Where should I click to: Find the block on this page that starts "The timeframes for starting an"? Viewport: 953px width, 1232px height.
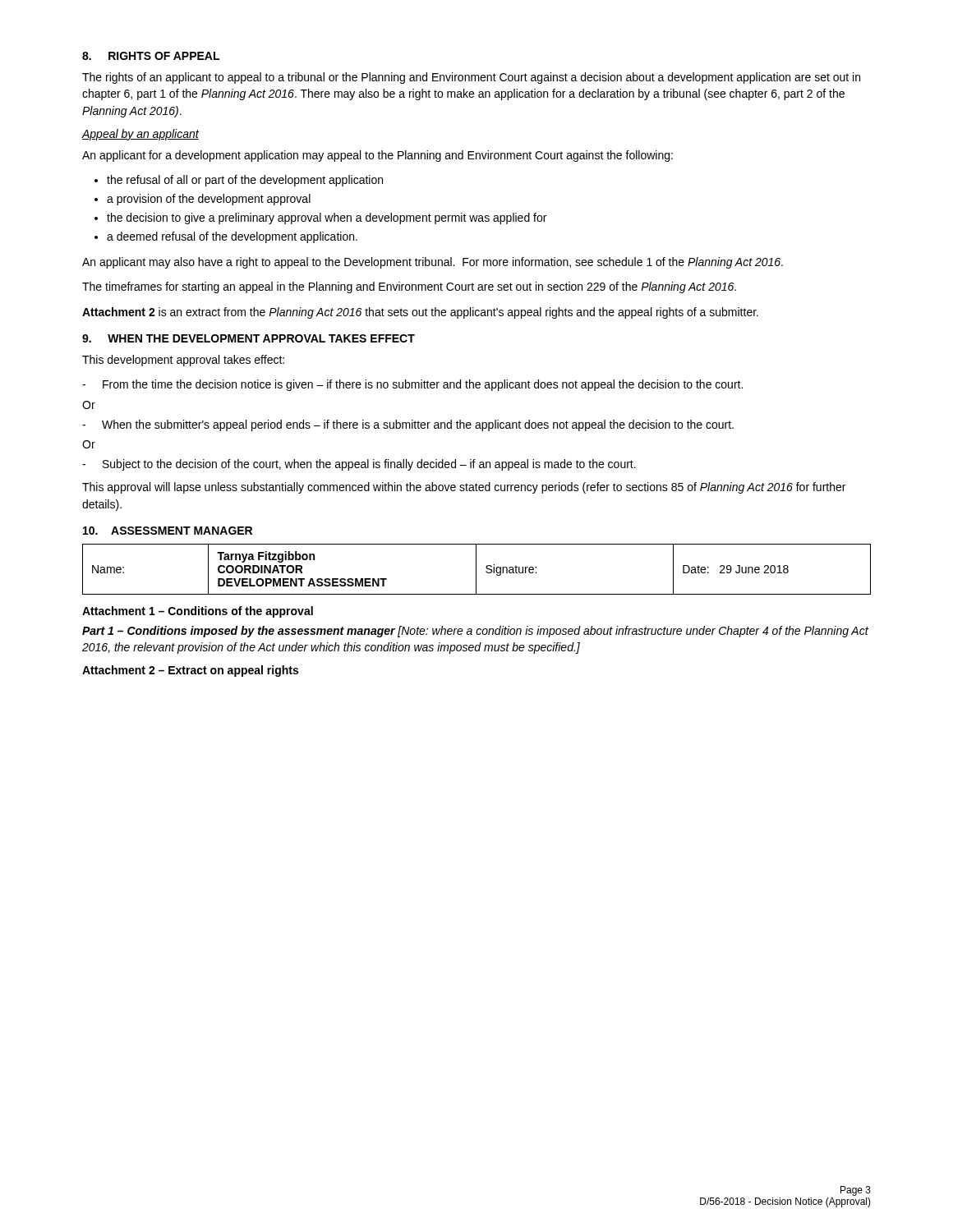(x=410, y=287)
